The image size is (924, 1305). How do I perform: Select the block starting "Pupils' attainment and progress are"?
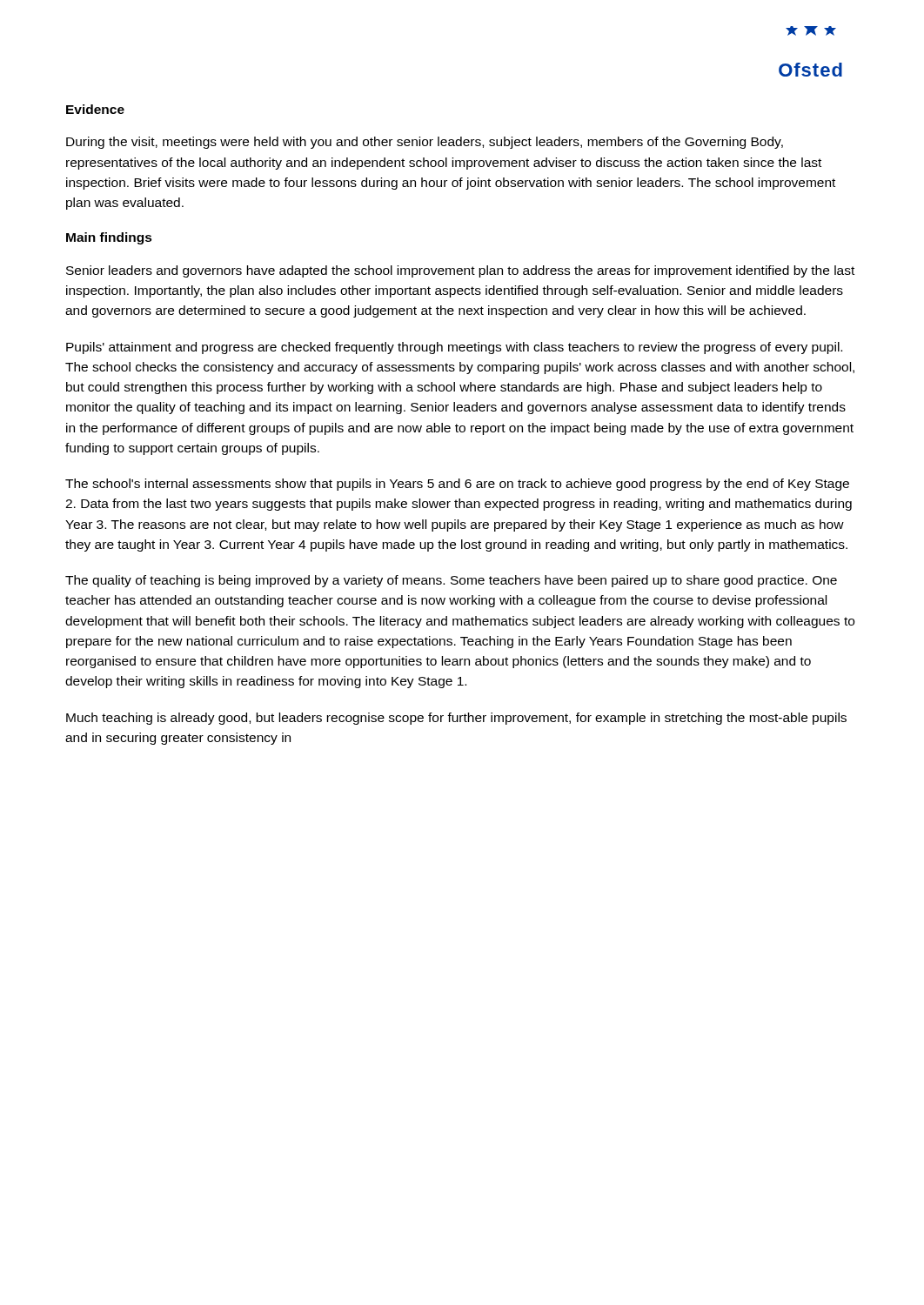click(x=460, y=397)
